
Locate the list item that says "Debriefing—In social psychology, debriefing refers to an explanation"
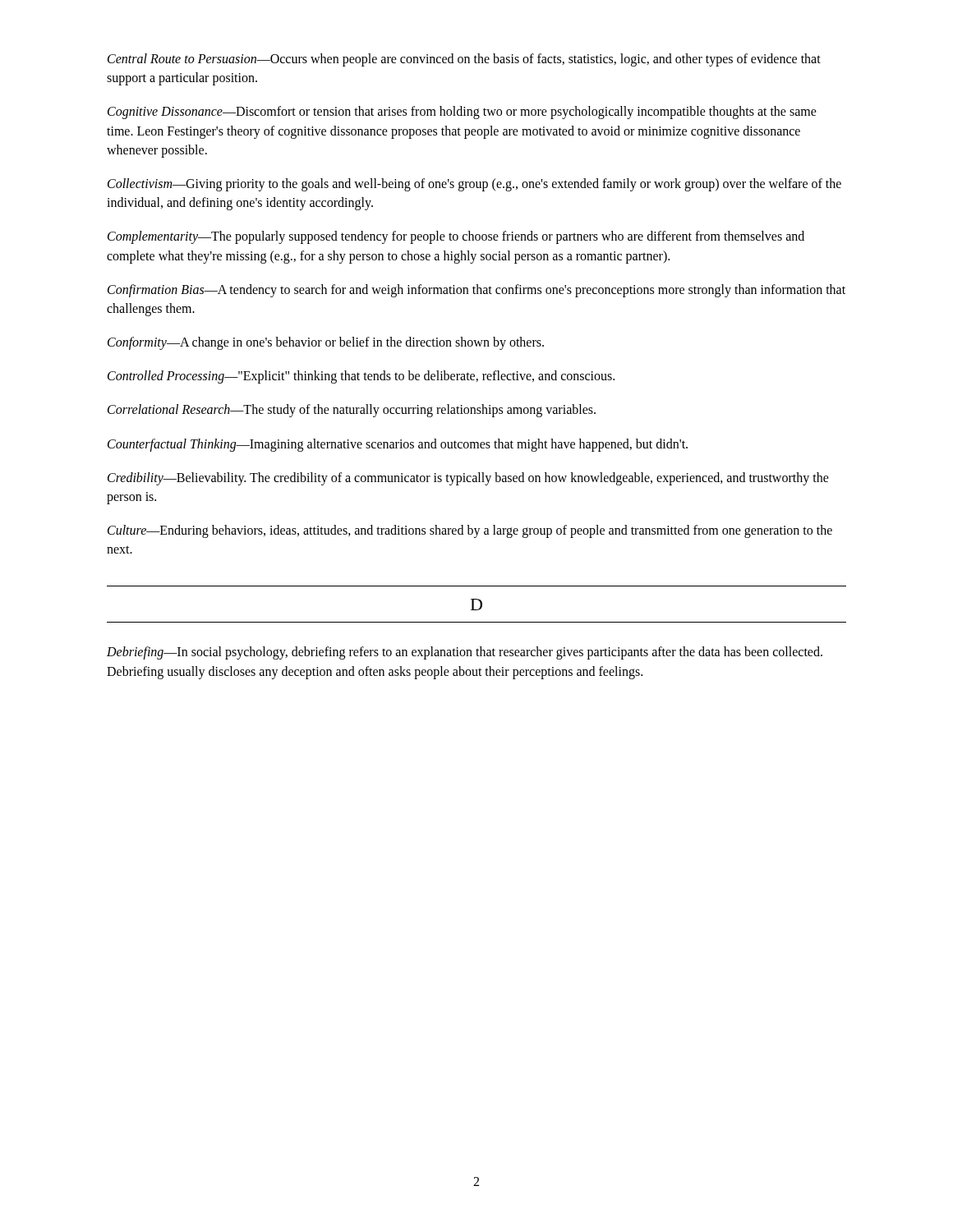pos(465,662)
